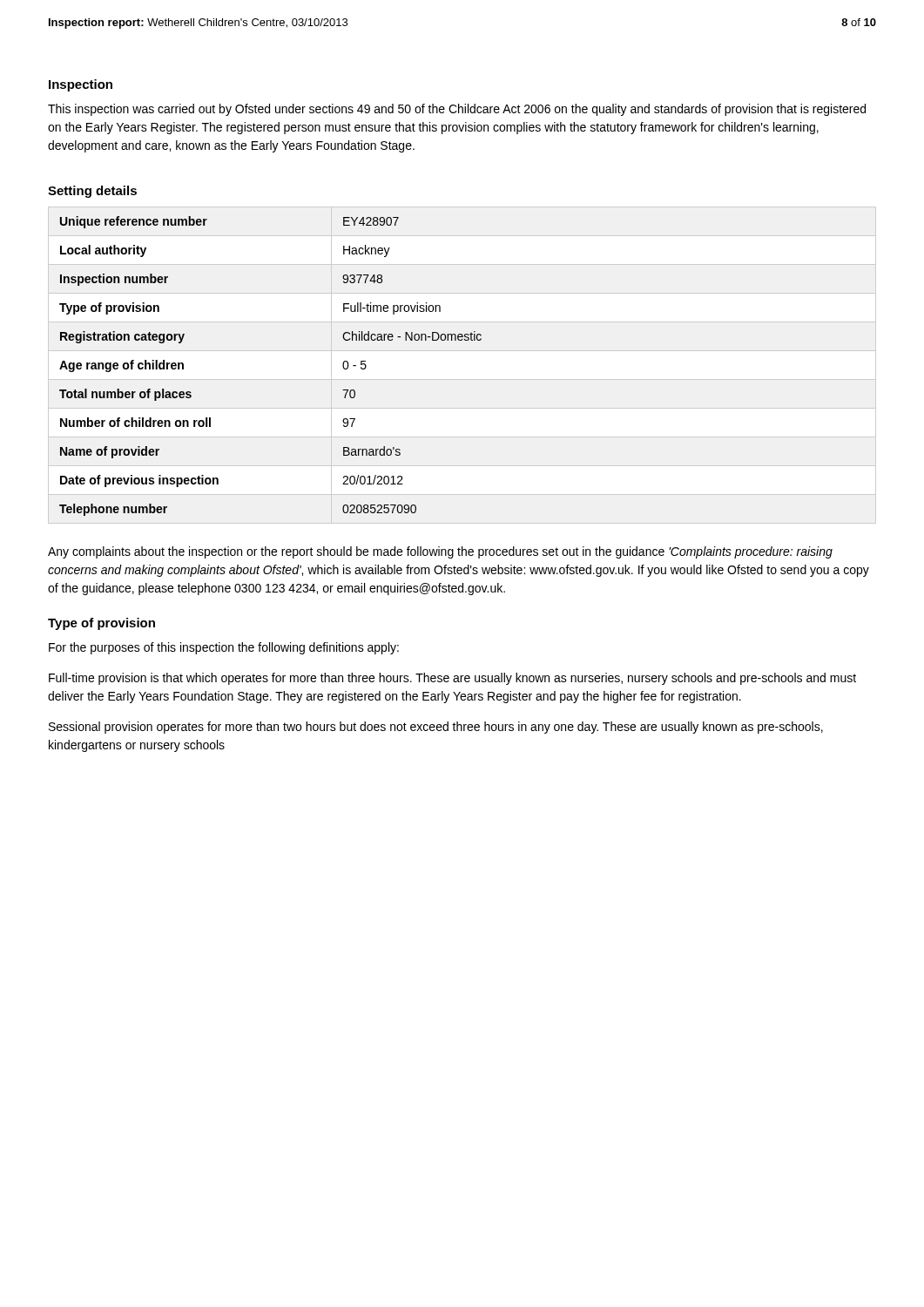Select the table

click(462, 365)
